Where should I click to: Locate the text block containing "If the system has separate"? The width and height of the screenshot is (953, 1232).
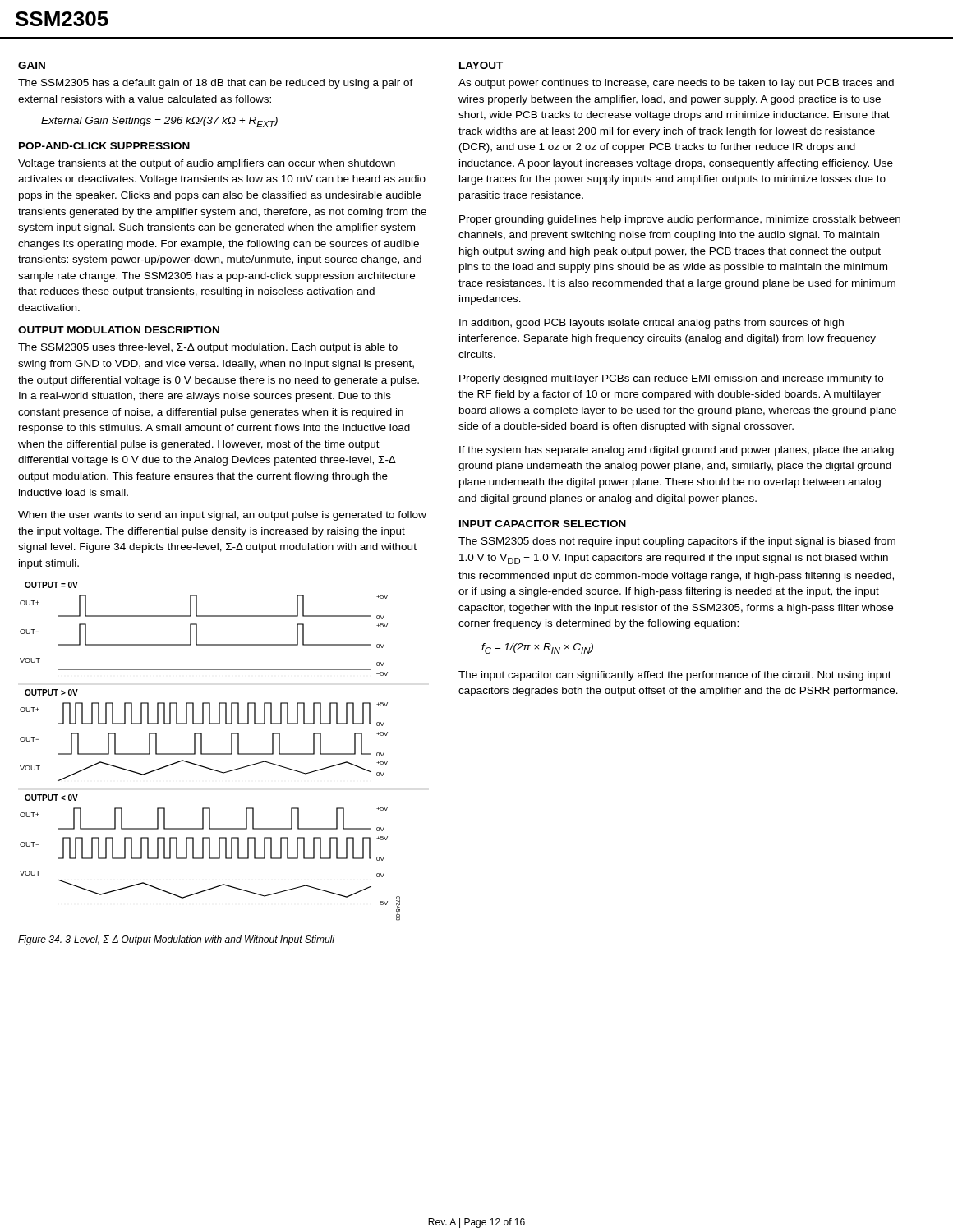pyautogui.click(x=676, y=474)
